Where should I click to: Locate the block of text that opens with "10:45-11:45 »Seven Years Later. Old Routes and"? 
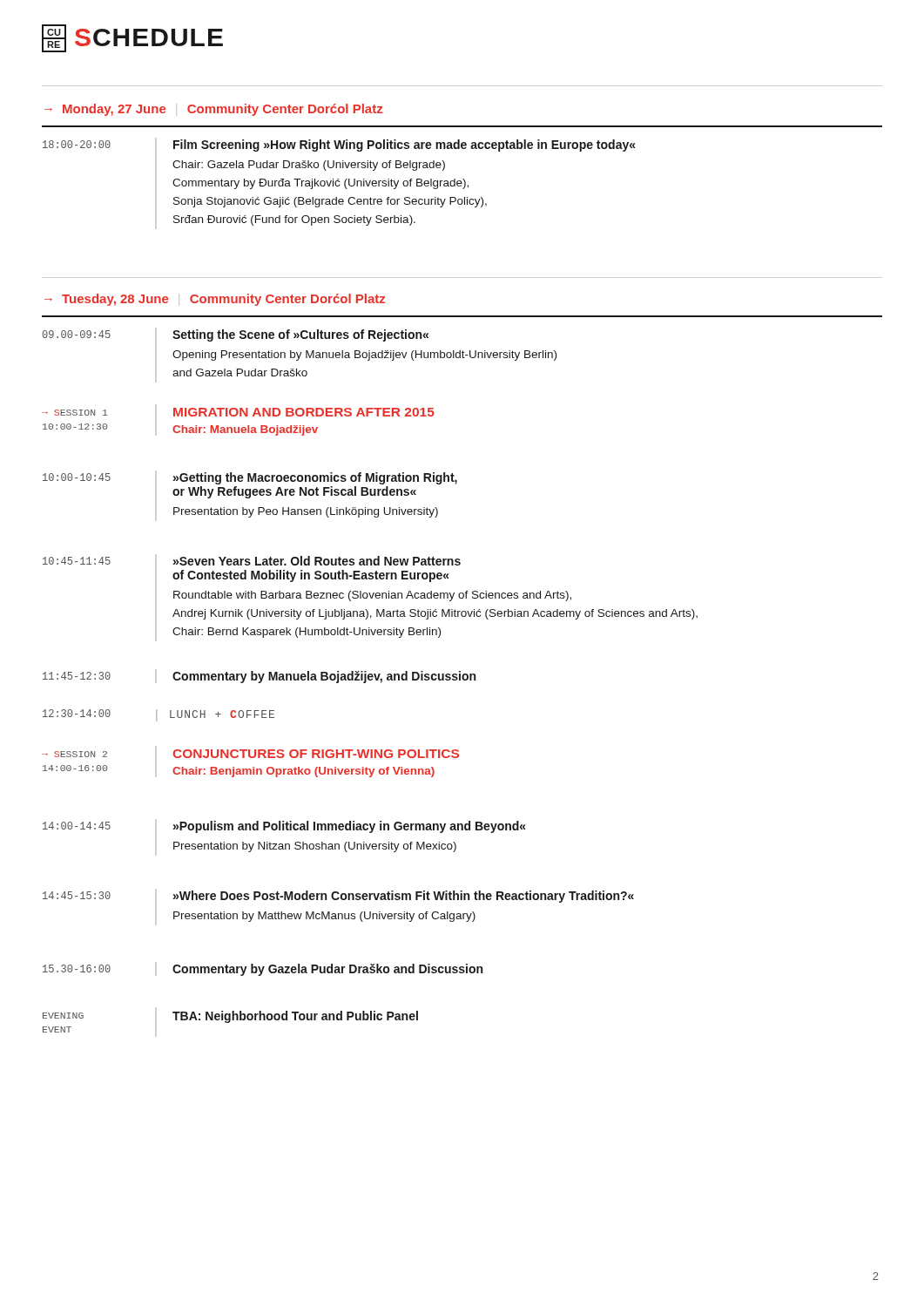point(462,598)
